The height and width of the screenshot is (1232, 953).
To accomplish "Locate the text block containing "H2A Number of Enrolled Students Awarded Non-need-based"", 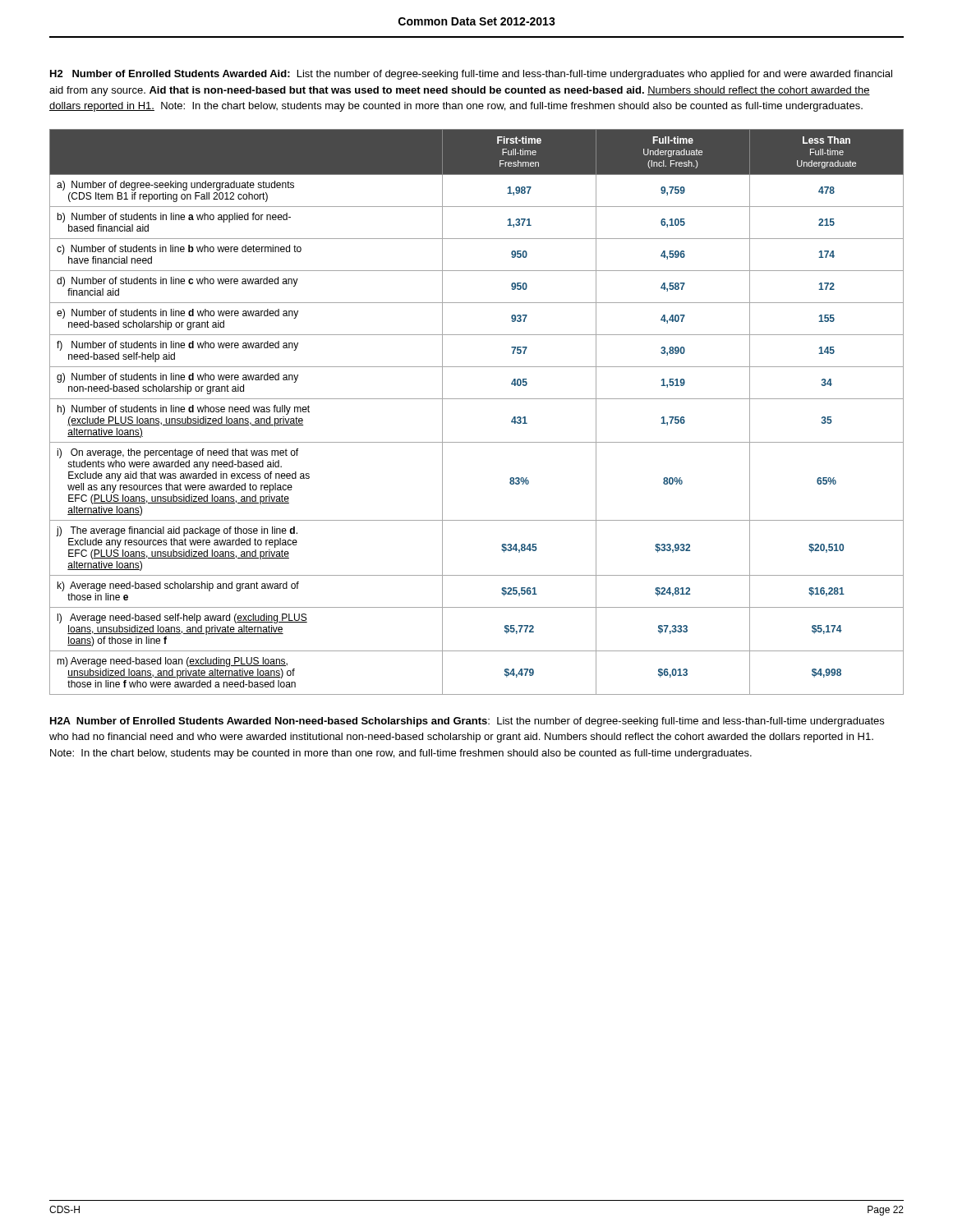I will coord(467,736).
